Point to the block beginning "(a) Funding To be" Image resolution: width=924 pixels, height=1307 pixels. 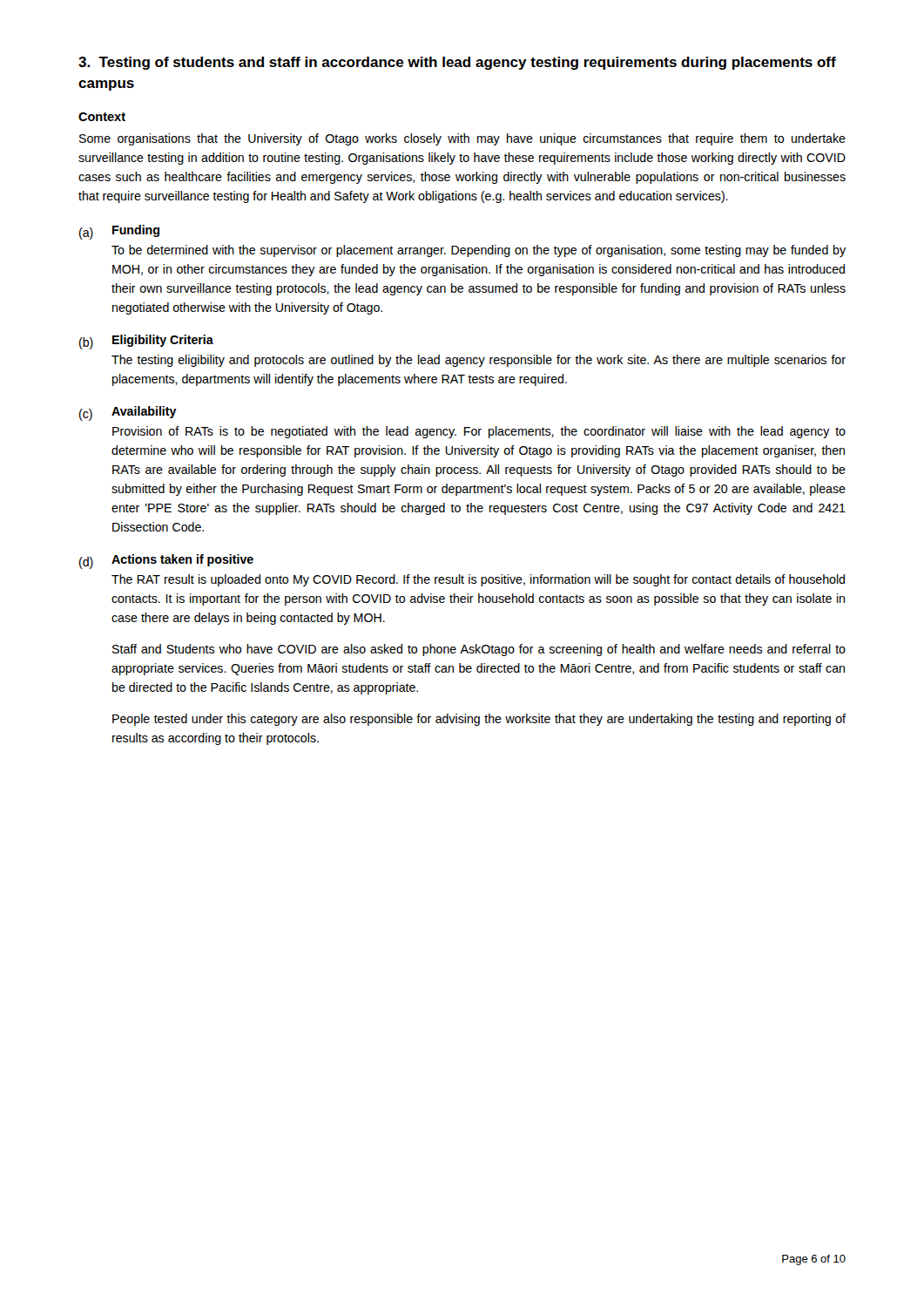click(x=462, y=270)
